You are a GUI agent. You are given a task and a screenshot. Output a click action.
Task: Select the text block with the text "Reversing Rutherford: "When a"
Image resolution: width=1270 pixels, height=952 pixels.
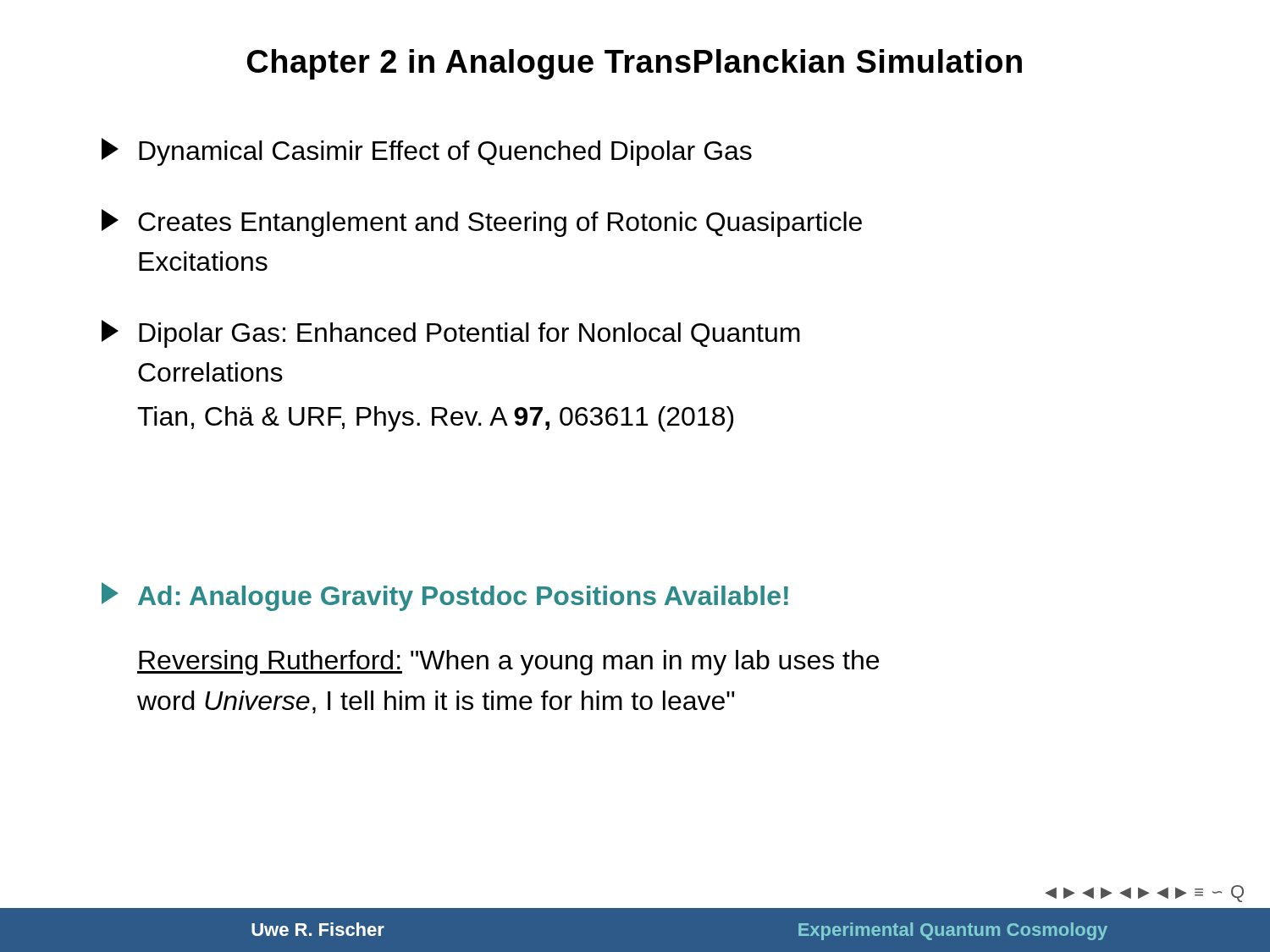[509, 680]
